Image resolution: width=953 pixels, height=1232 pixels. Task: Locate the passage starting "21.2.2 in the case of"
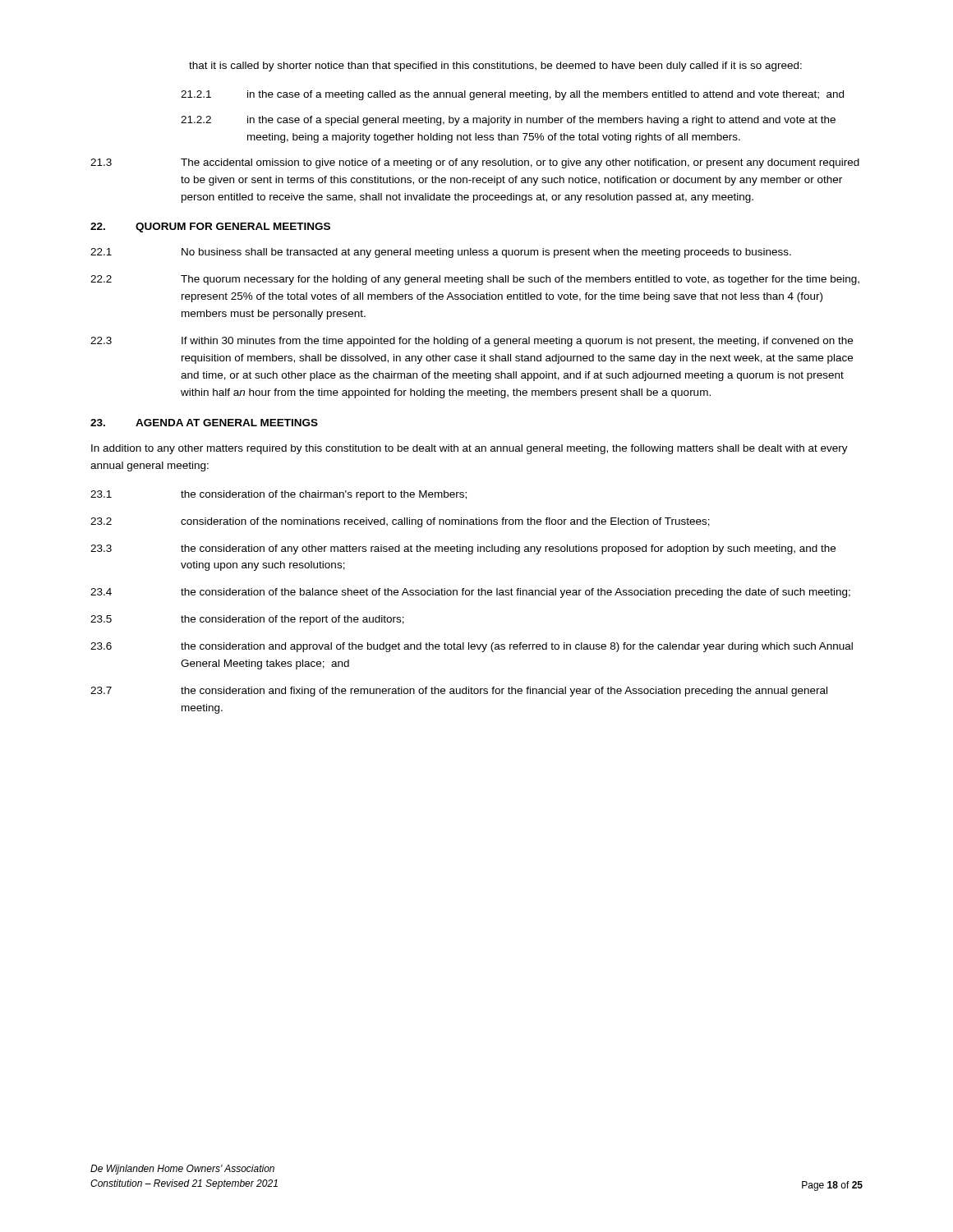click(522, 129)
